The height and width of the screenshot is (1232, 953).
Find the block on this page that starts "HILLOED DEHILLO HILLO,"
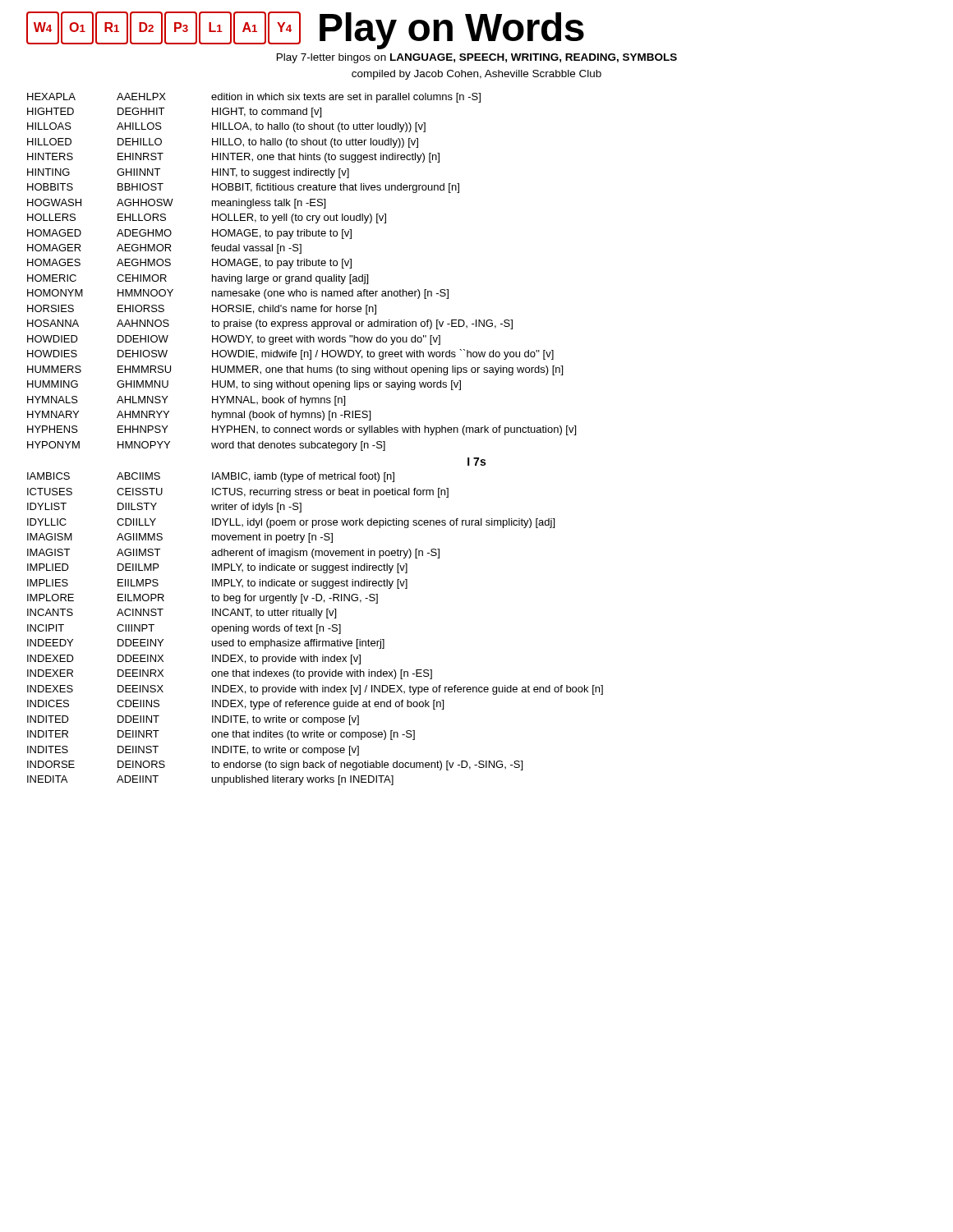click(x=223, y=143)
